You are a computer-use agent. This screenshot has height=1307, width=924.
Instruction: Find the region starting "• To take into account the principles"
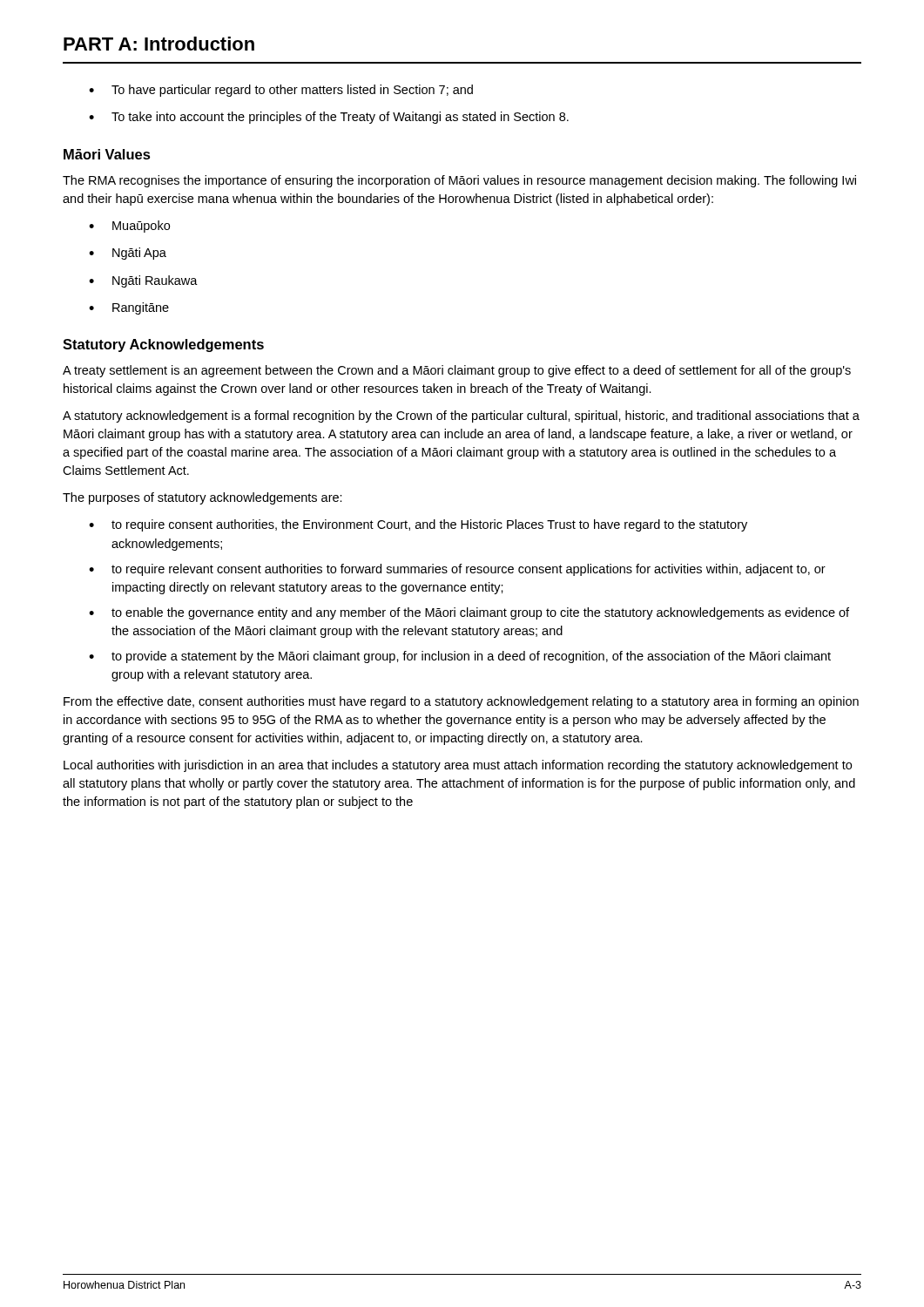coord(475,119)
